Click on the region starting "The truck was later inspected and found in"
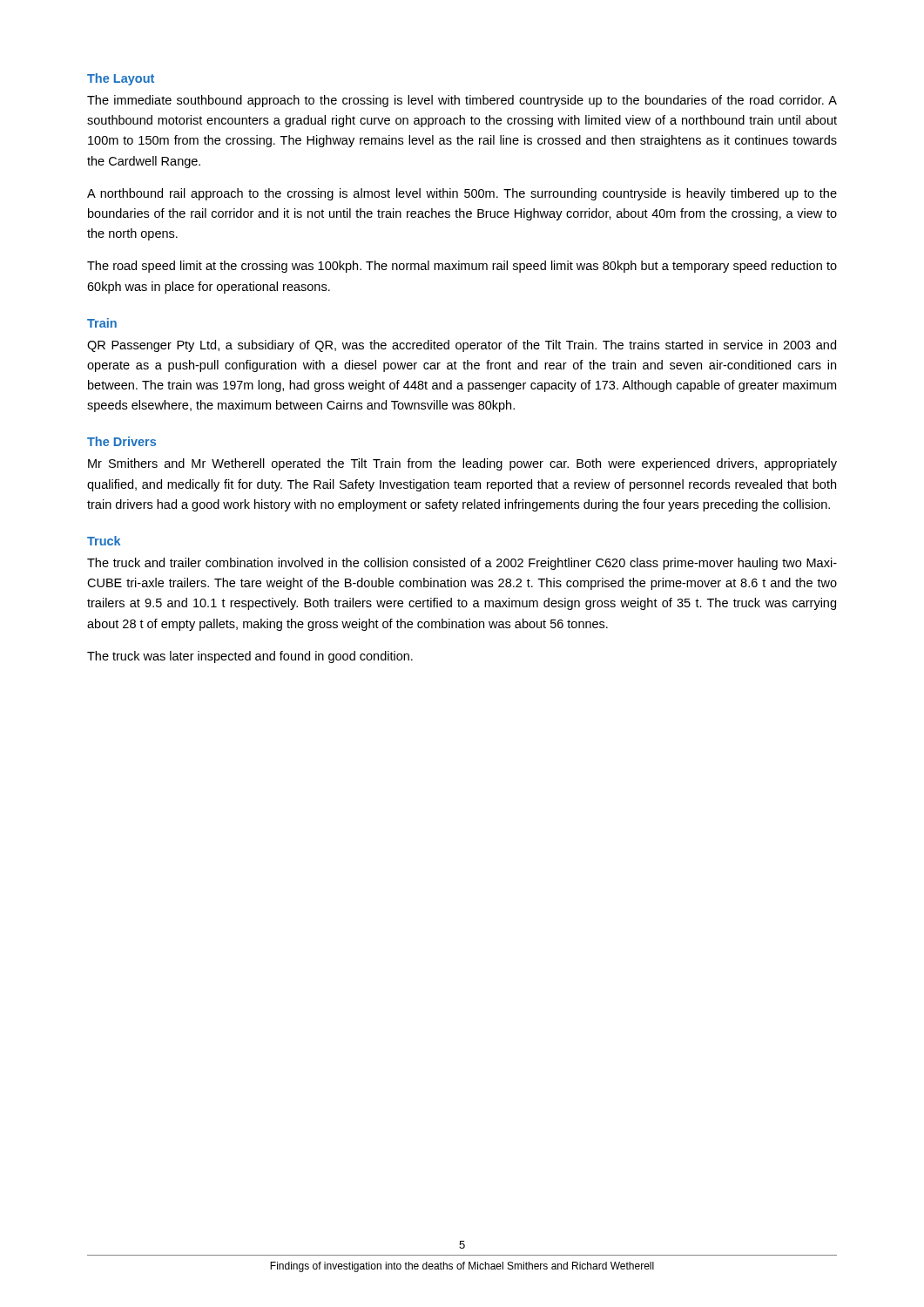The image size is (924, 1307). click(x=250, y=656)
